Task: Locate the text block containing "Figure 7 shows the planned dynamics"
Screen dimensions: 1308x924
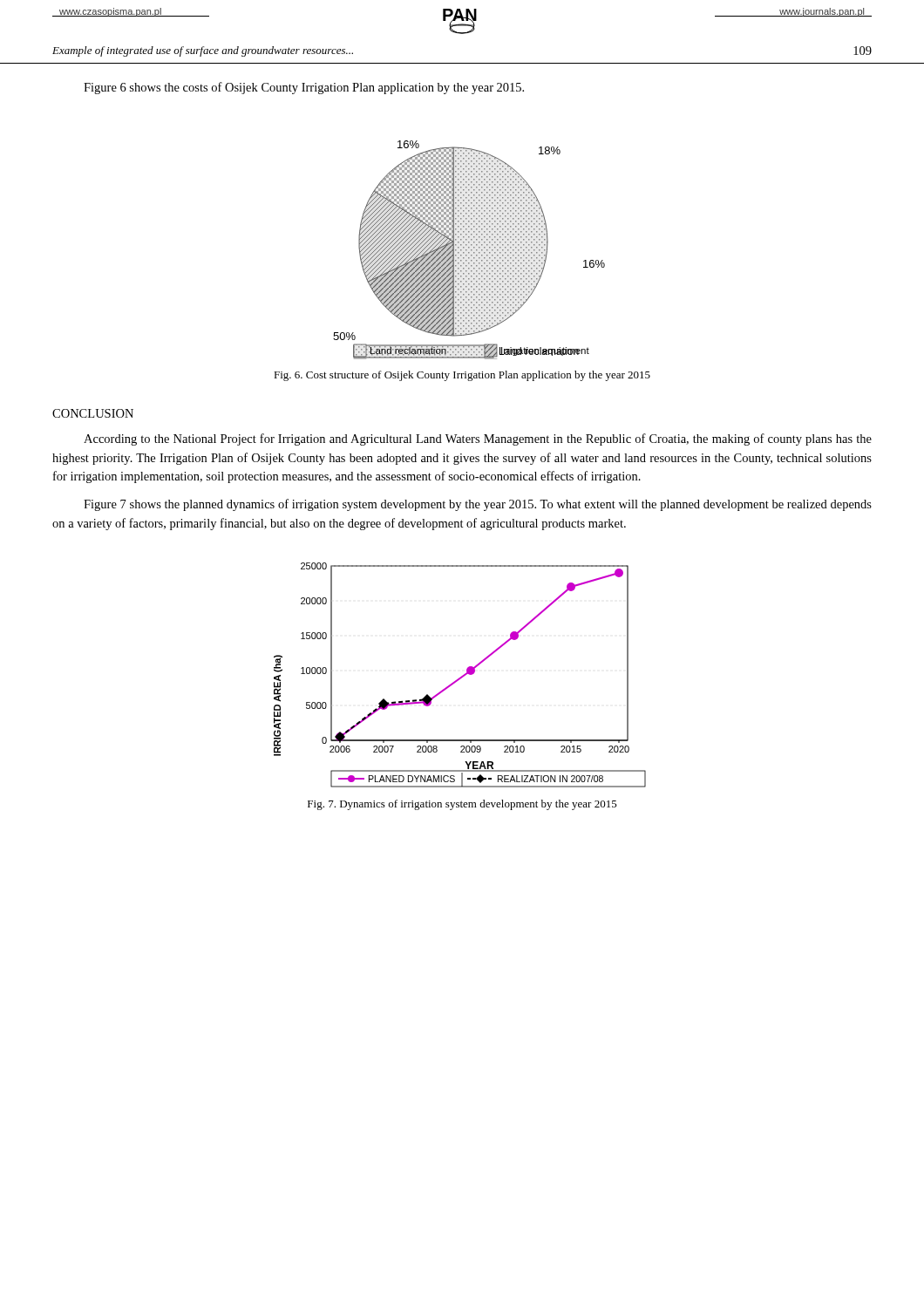Action: click(x=462, y=514)
